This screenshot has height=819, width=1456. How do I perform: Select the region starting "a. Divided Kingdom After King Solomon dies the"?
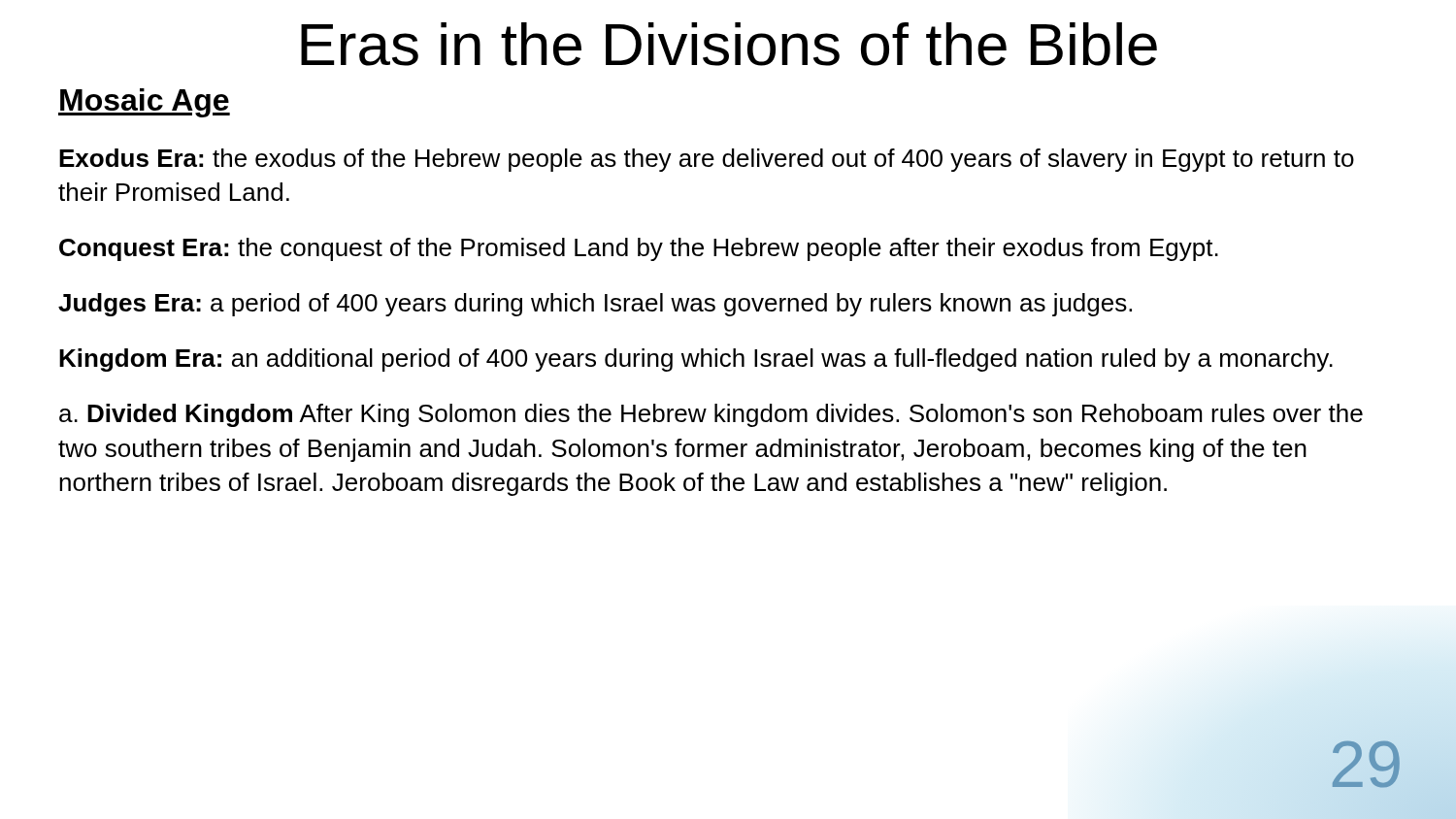711,448
